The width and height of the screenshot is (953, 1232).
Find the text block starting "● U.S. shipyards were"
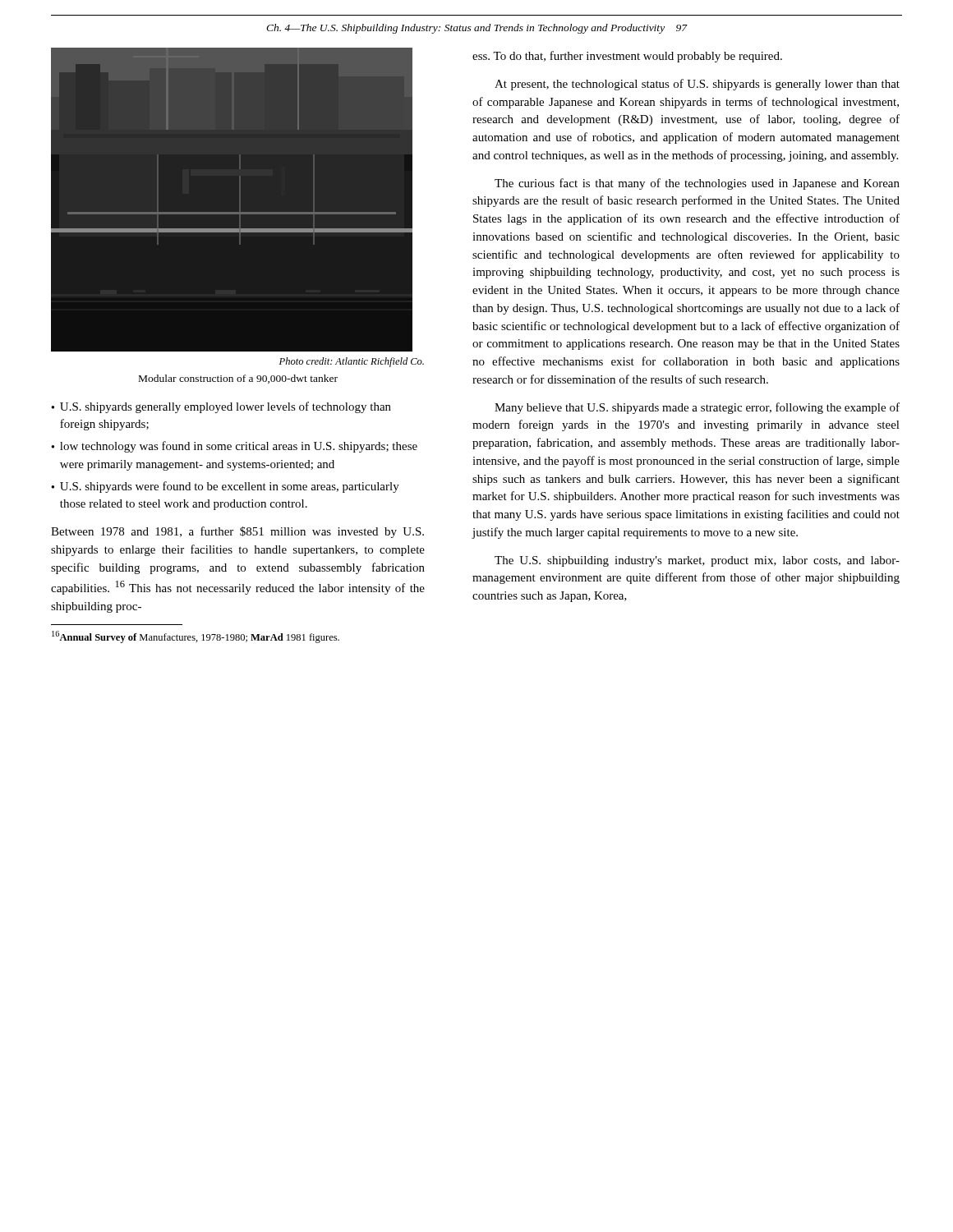tap(238, 496)
